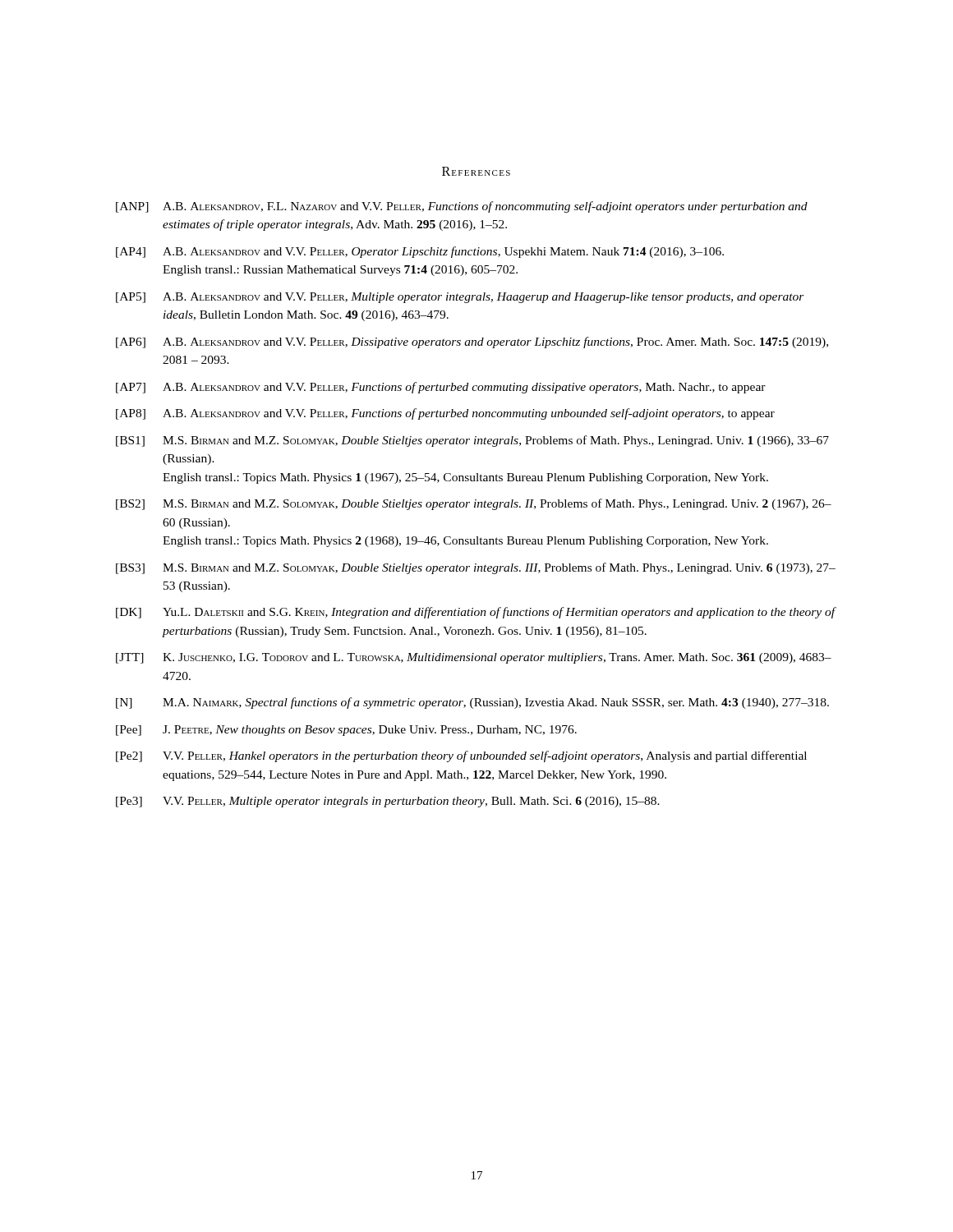
Task: Locate the passage starting "[AP4] A.B. Aleksandrov and V.V."
Action: (476, 261)
